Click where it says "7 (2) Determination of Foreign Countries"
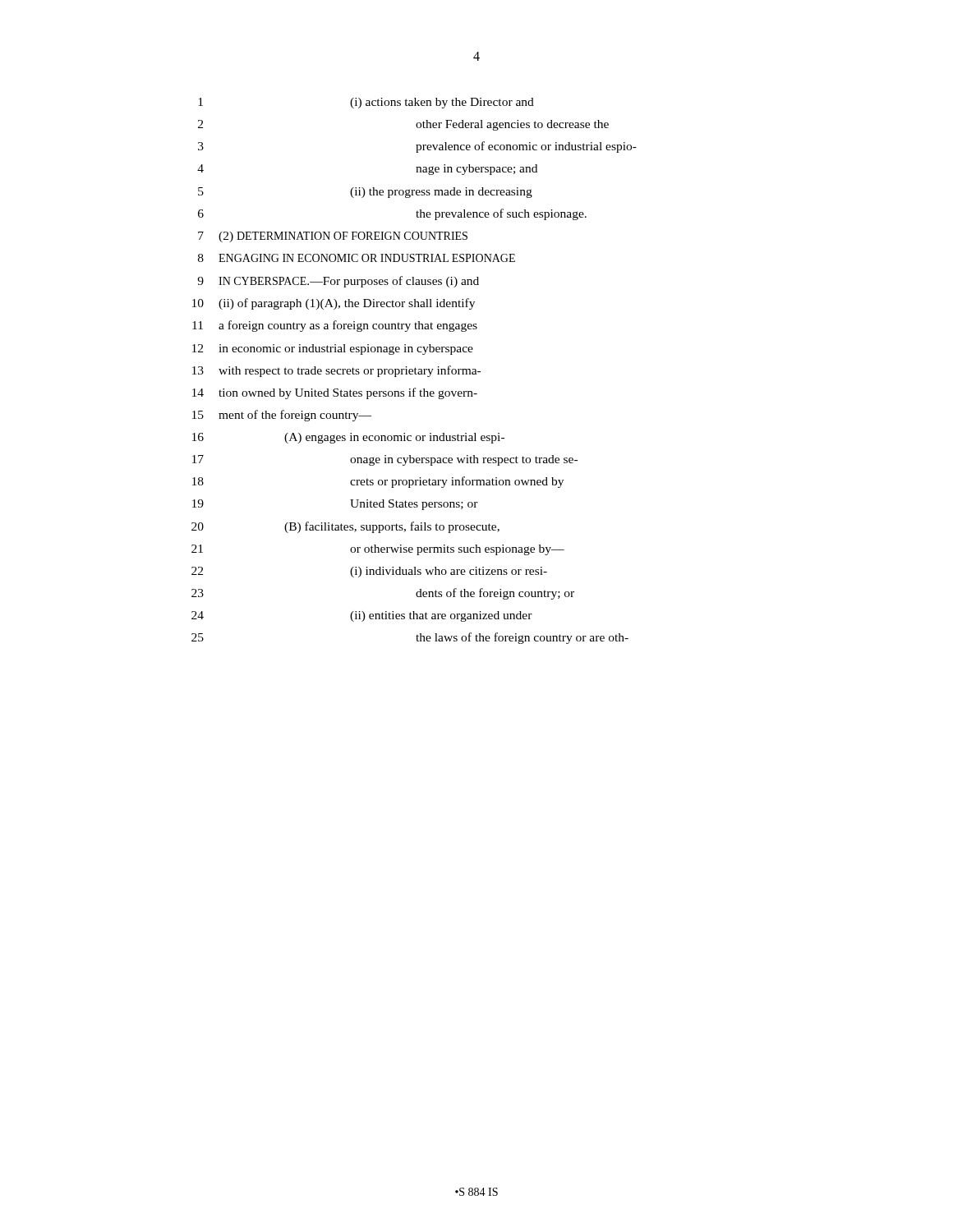 pos(333,237)
